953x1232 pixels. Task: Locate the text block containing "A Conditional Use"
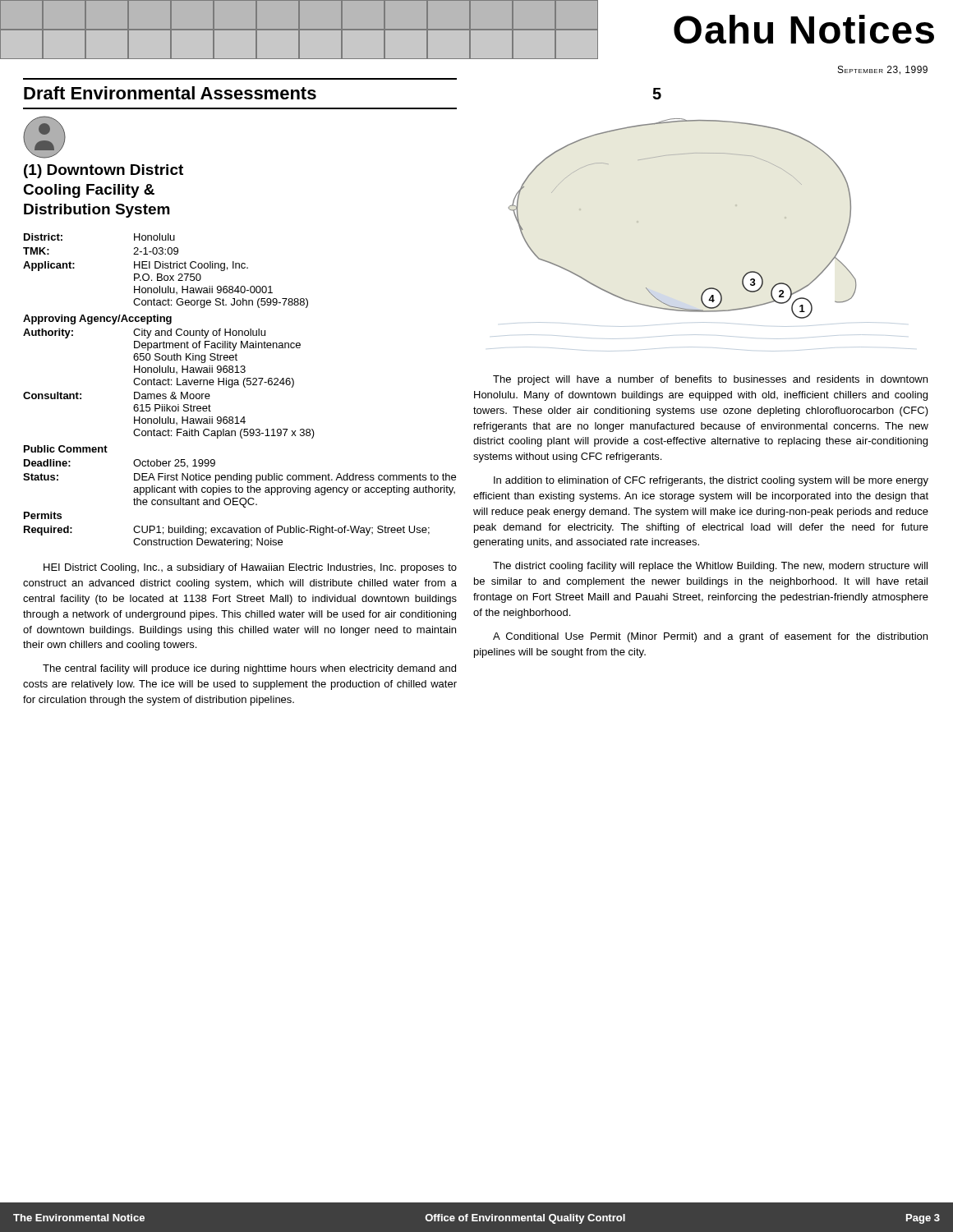coord(701,644)
